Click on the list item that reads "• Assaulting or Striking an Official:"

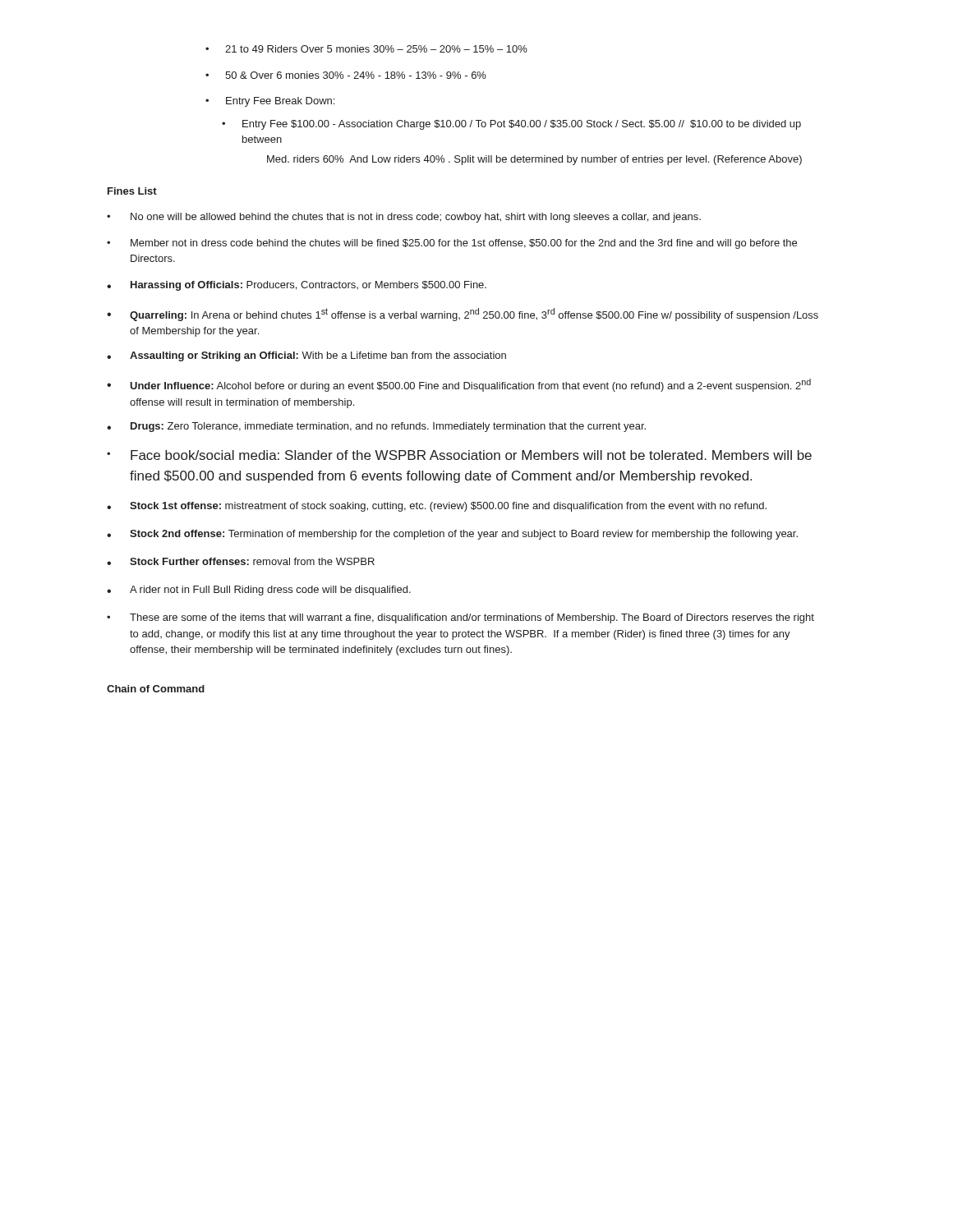(464, 357)
